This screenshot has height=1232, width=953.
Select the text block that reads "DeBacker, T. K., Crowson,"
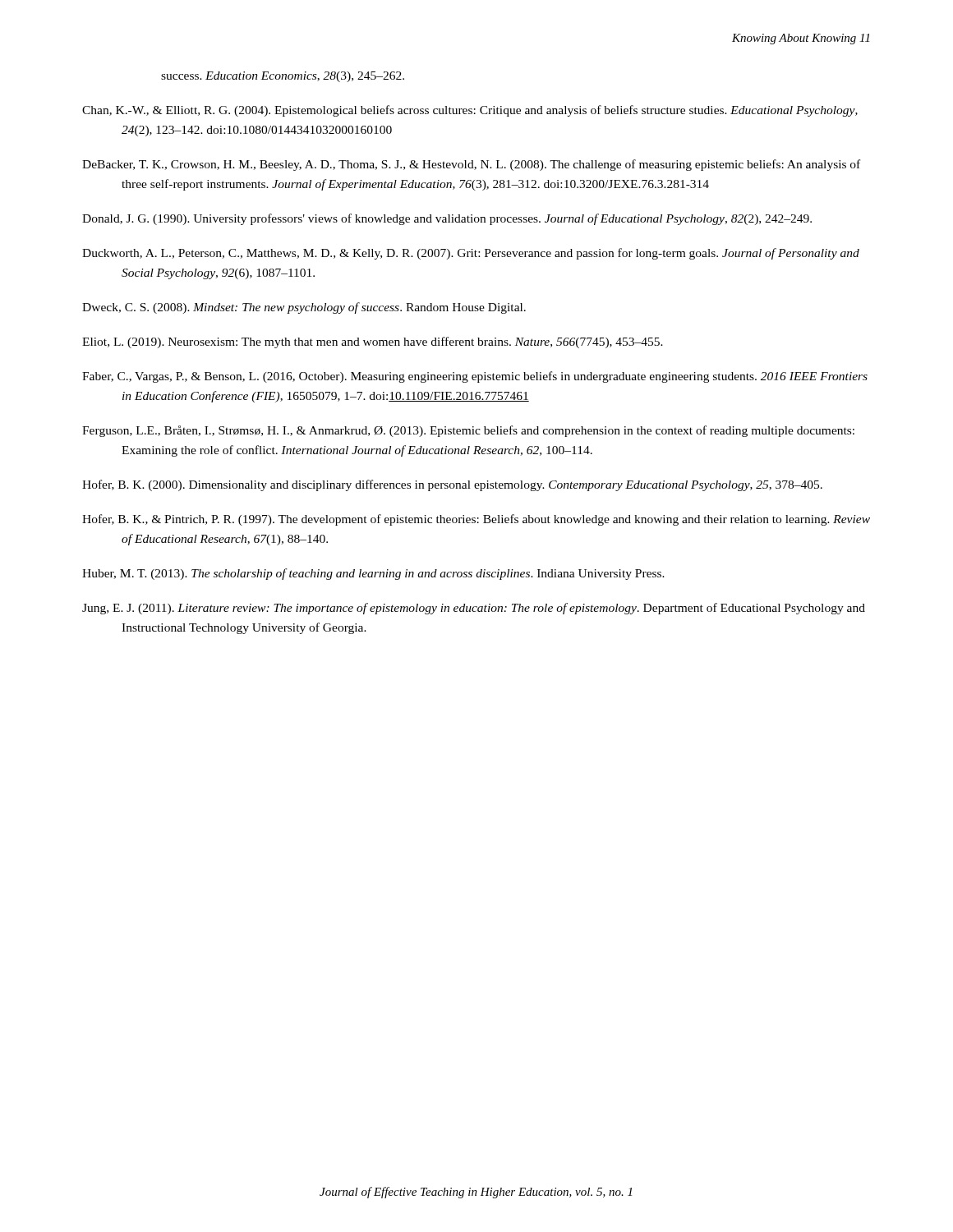[476, 174]
